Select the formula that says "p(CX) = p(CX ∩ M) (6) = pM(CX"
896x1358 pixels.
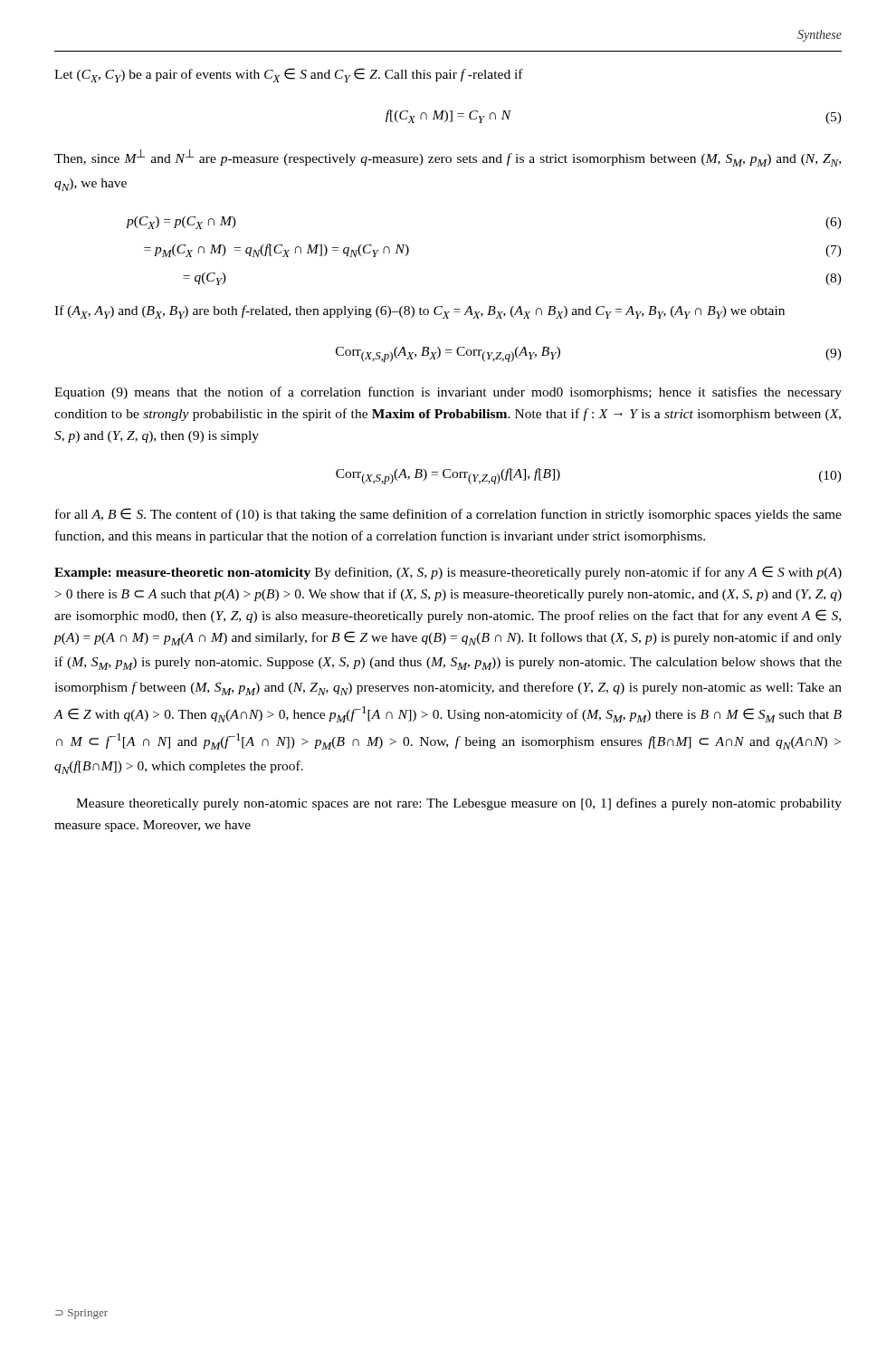[x=183, y=222]
